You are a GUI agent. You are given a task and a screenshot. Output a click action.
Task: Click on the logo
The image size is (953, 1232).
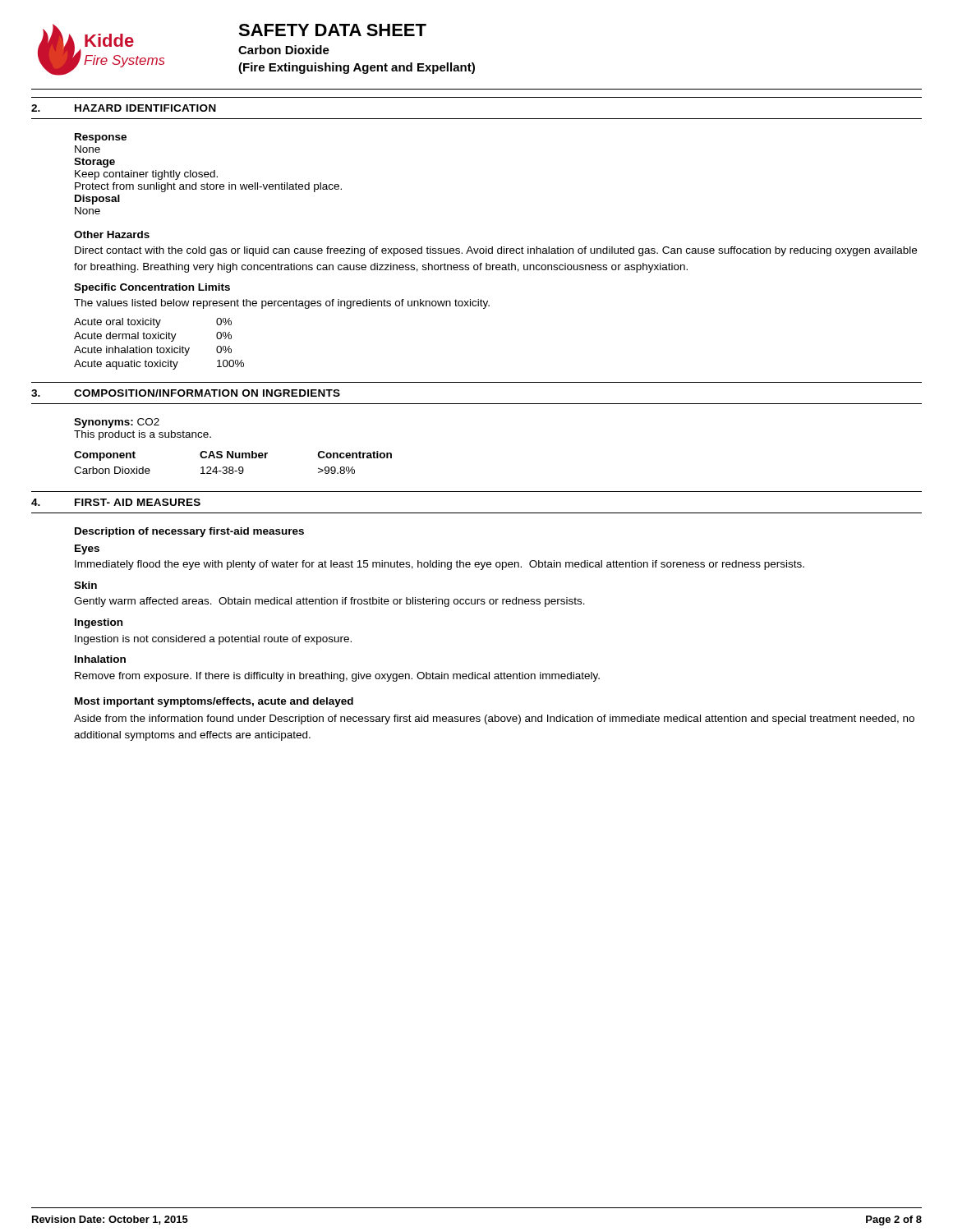[x=107, y=46]
